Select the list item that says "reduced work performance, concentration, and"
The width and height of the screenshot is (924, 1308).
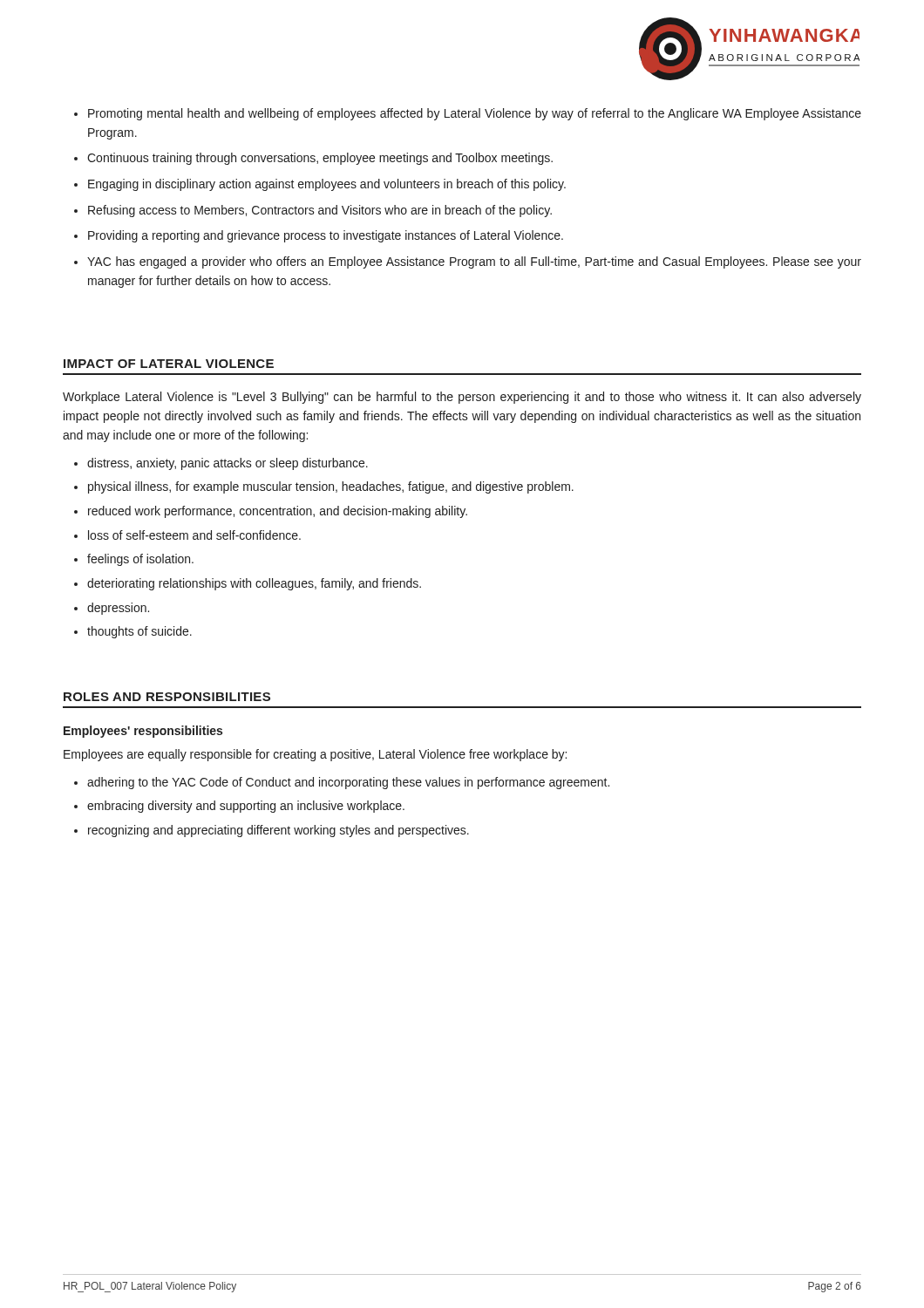278,511
